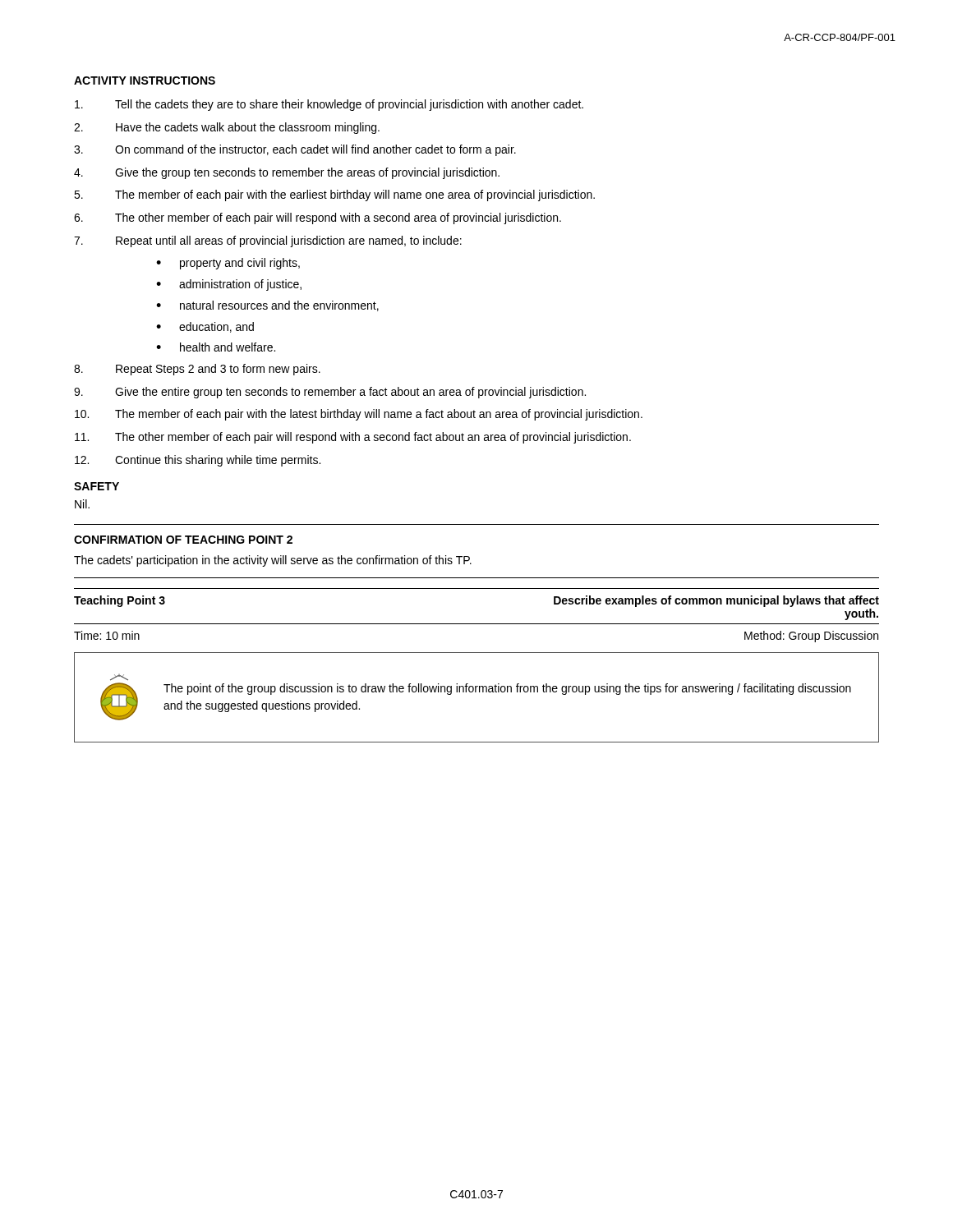Viewport: 953px width, 1232px height.
Task: Click the passage that begins "Tell the cadets"
Action: click(x=476, y=105)
